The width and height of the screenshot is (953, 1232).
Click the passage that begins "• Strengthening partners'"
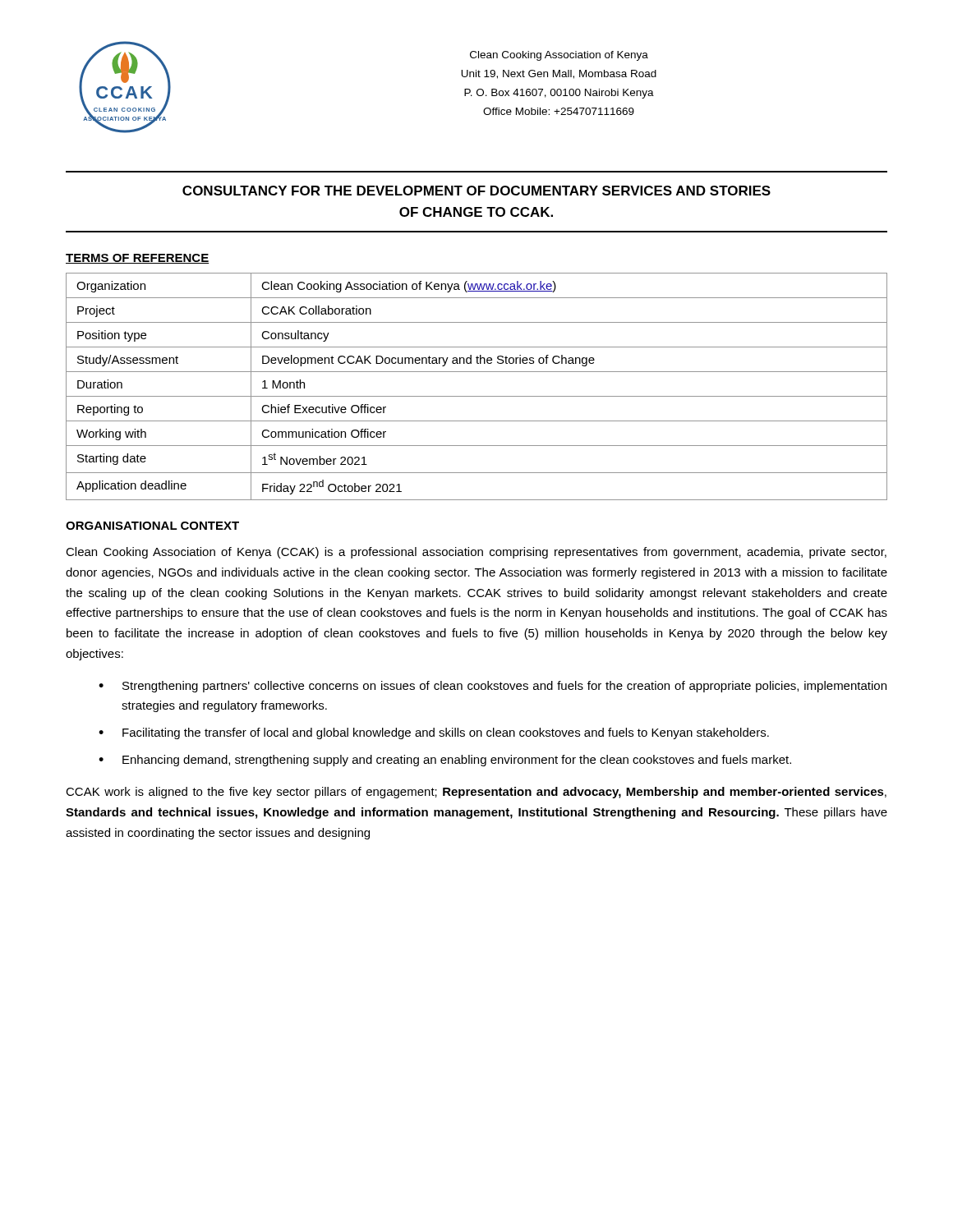489,696
